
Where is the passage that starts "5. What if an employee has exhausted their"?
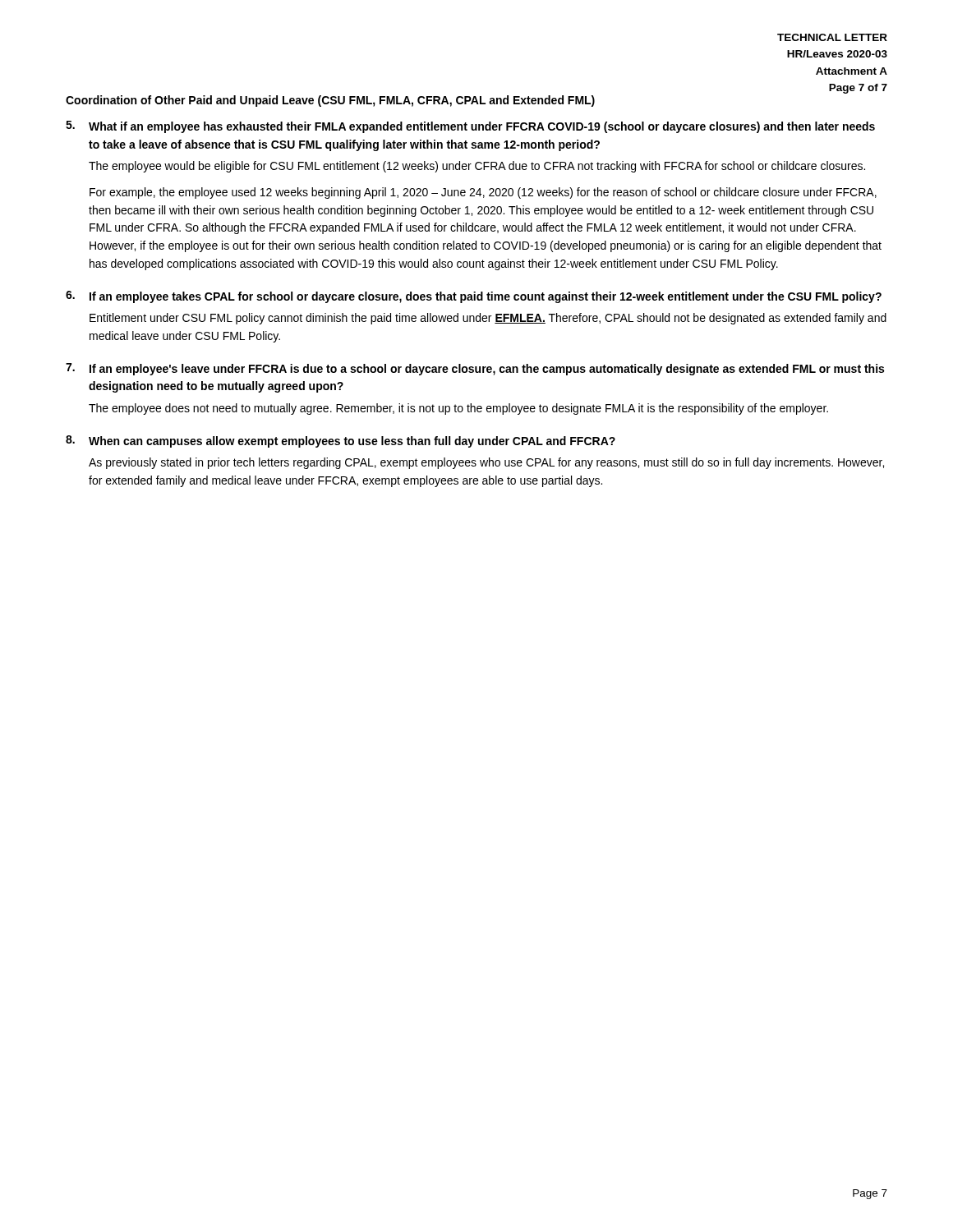476,196
